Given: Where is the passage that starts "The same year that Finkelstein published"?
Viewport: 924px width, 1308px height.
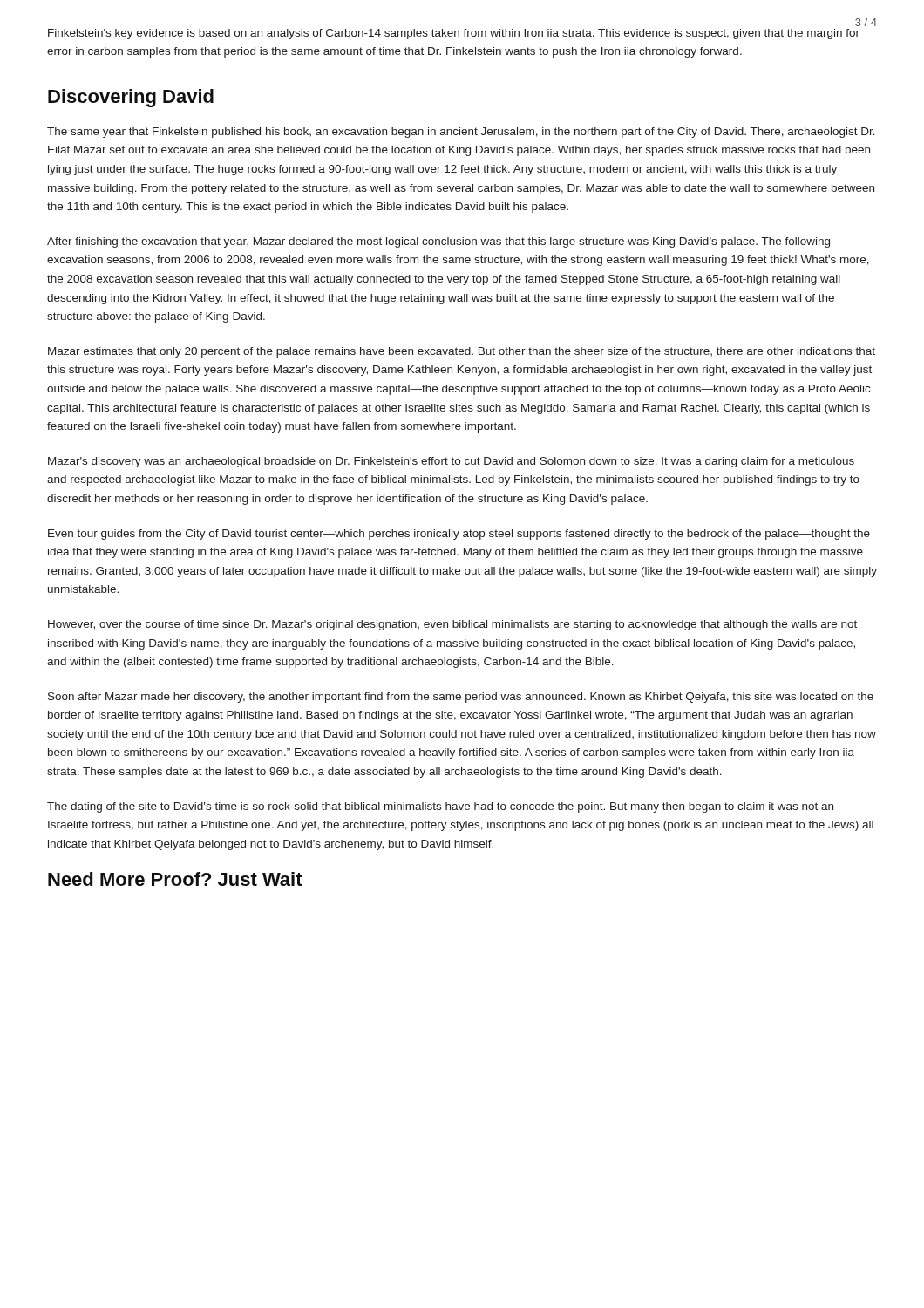Looking at the screenshot, I should tap(461, 169).
